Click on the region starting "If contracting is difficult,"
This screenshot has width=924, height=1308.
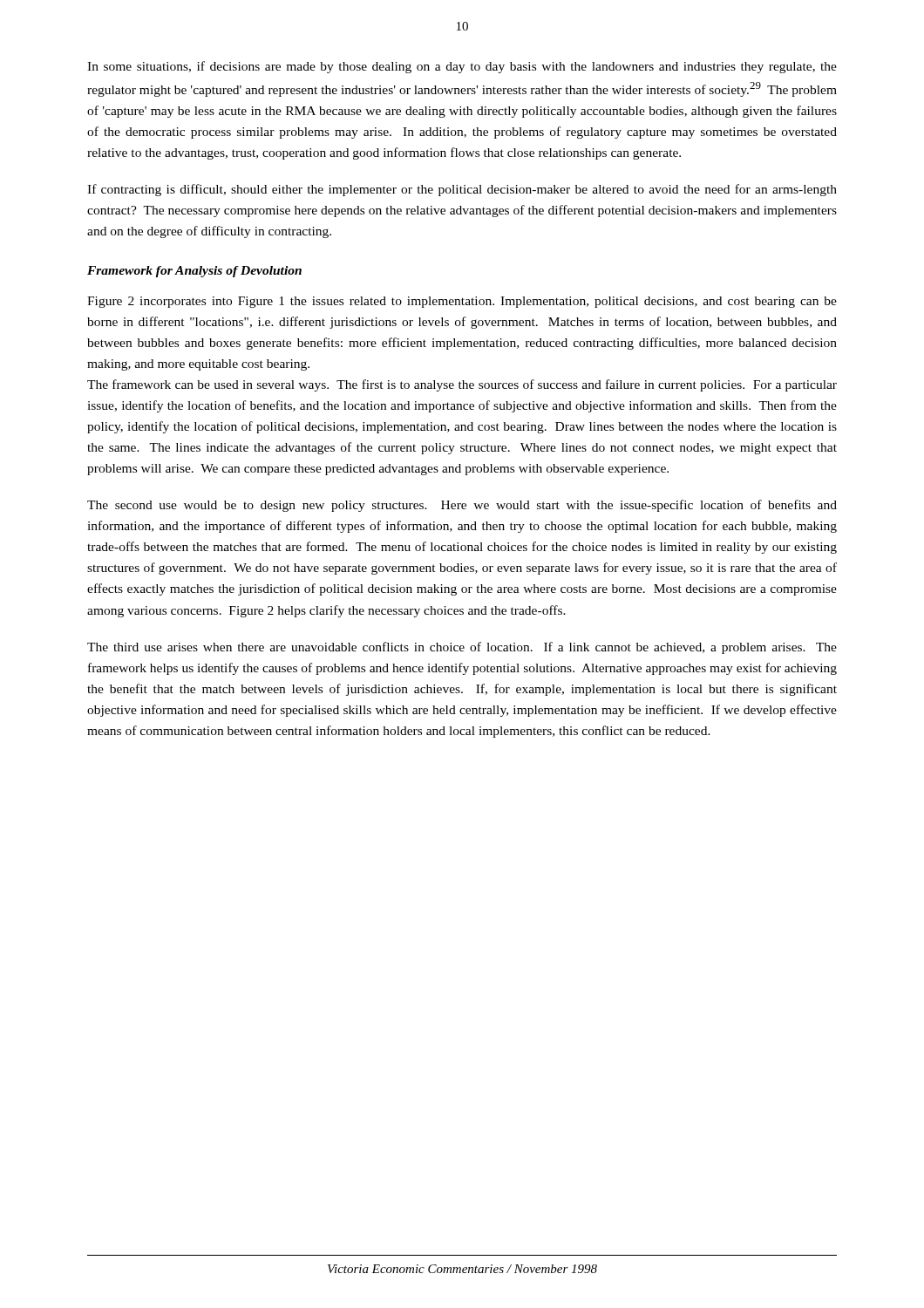click(462, 210)
